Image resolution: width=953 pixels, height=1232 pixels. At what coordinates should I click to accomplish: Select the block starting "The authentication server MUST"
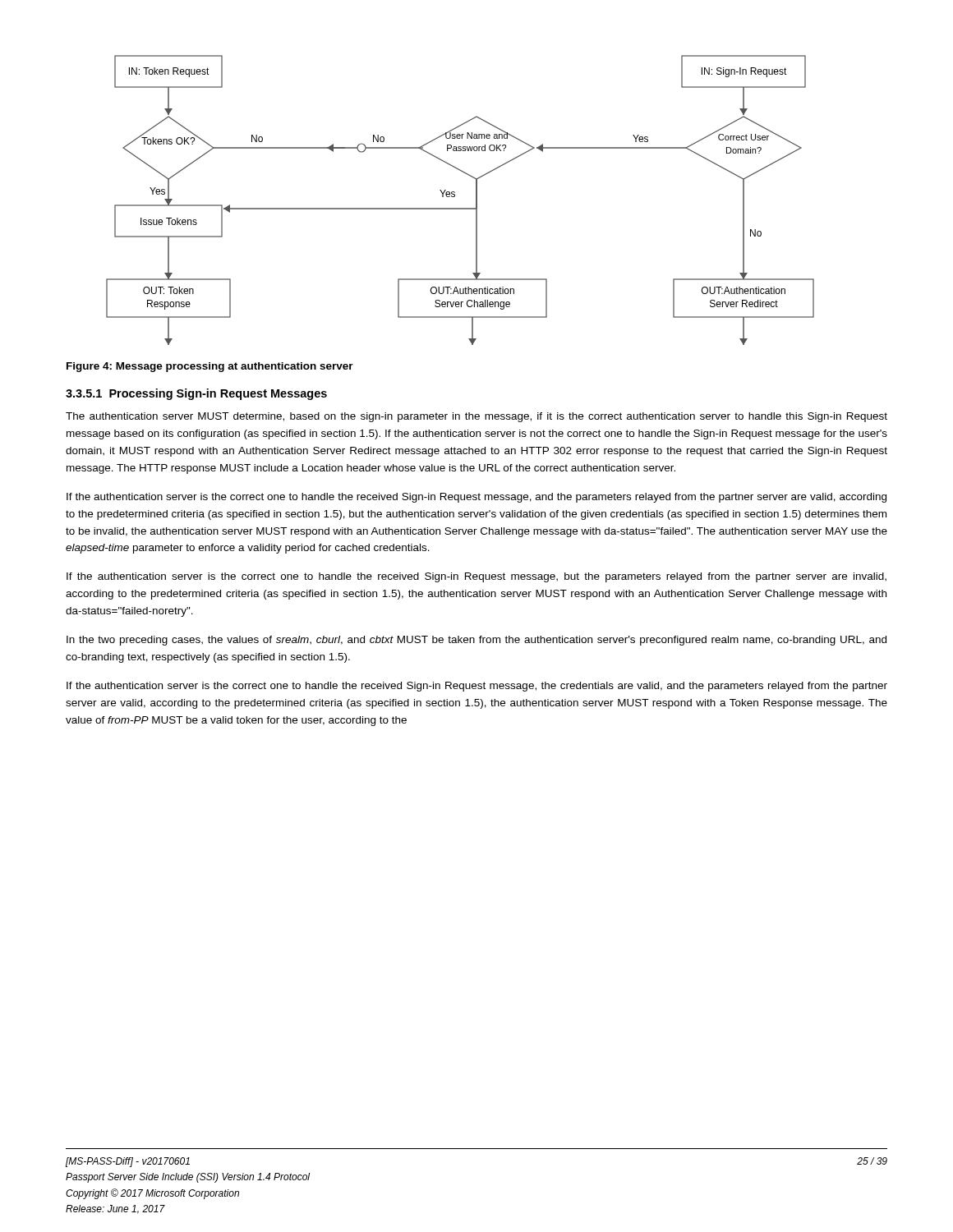tap(476, 442)
